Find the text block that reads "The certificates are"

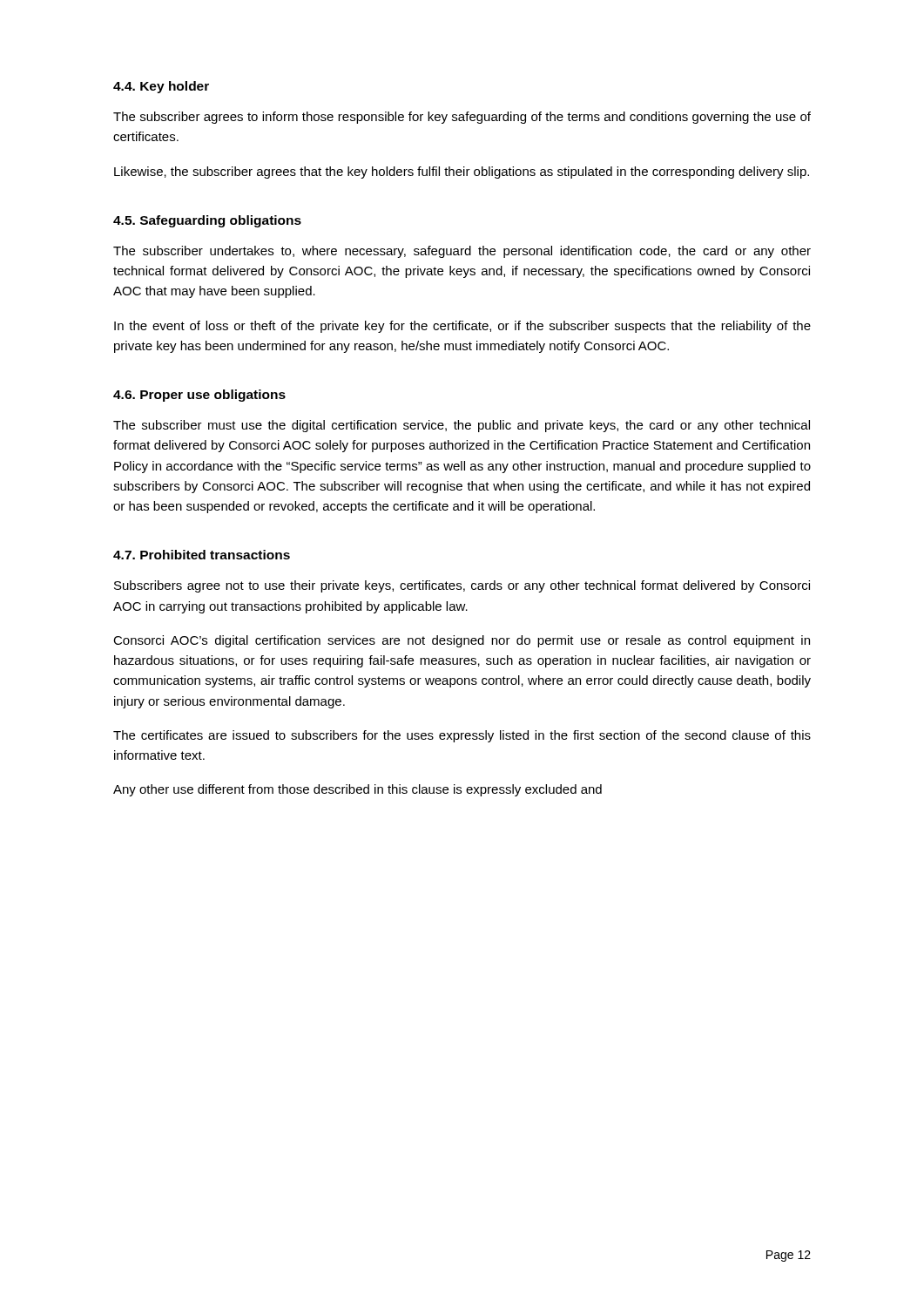pos(462,745)
